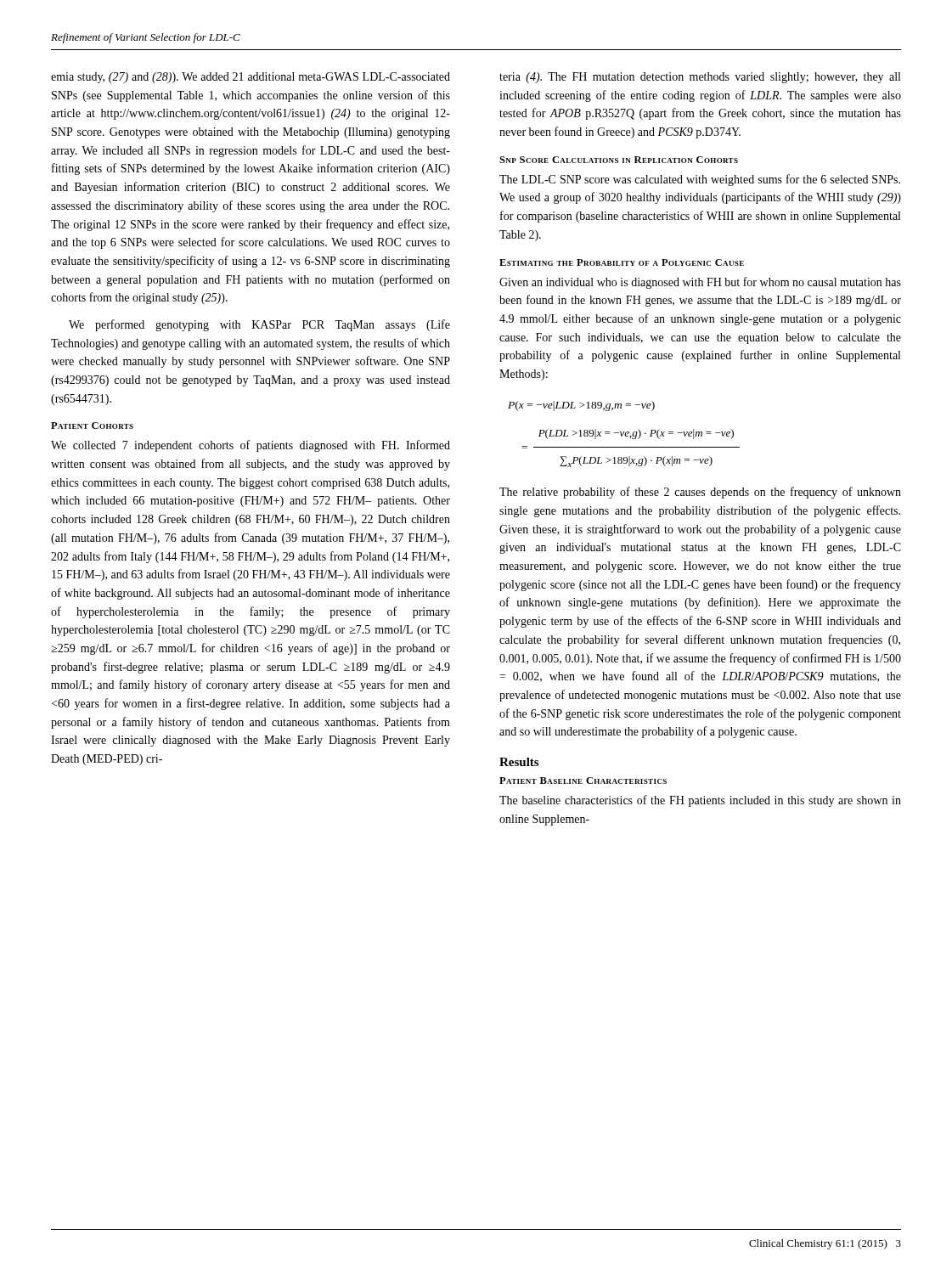952x1274 pixels.
Task: Find the block on this page that starts "teria (4). The FH mutation"
Action: click(700, 105)
